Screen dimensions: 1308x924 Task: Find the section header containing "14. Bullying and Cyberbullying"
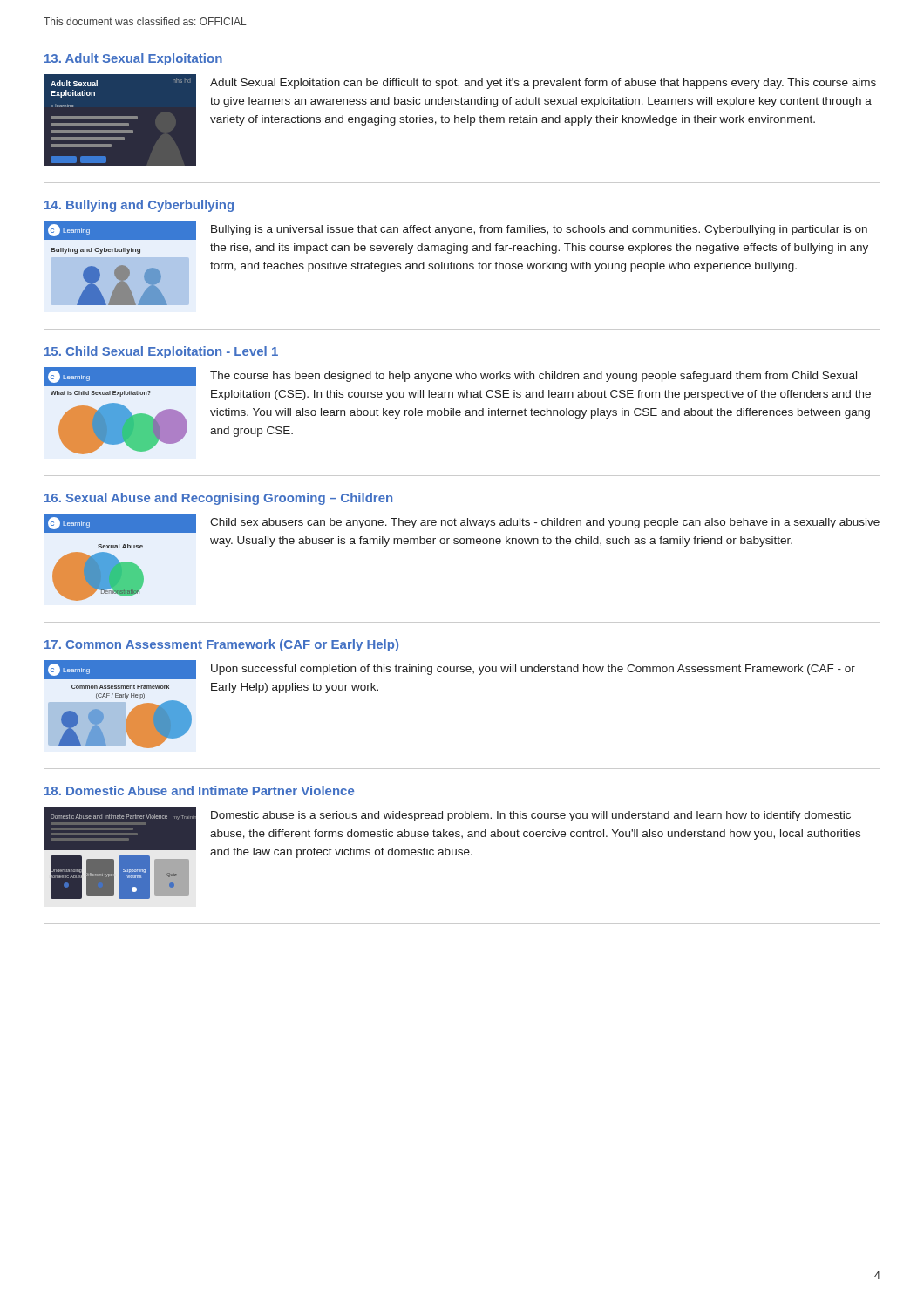(139, 205)
